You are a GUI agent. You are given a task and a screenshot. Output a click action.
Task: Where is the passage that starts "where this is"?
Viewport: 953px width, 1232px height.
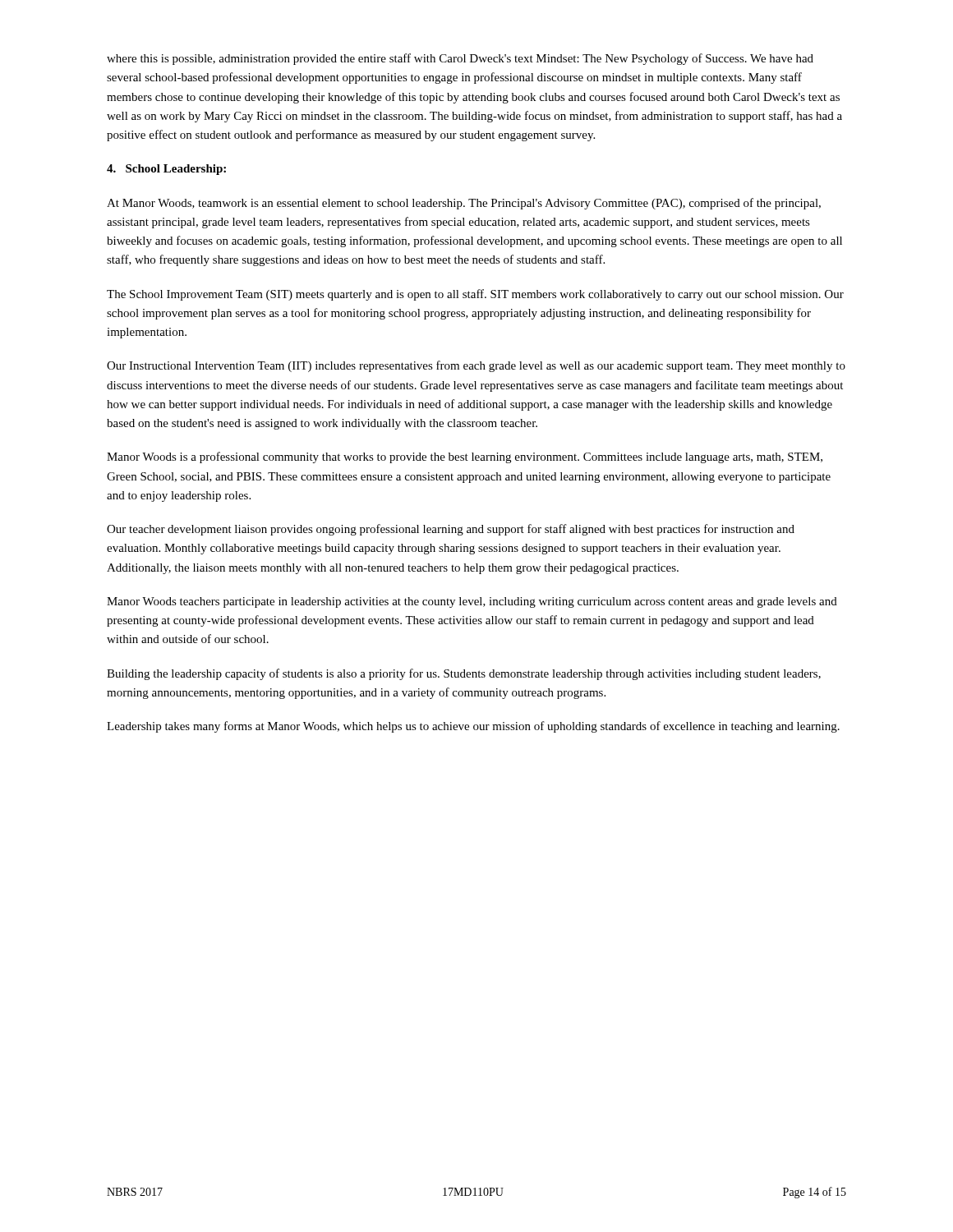474,97
